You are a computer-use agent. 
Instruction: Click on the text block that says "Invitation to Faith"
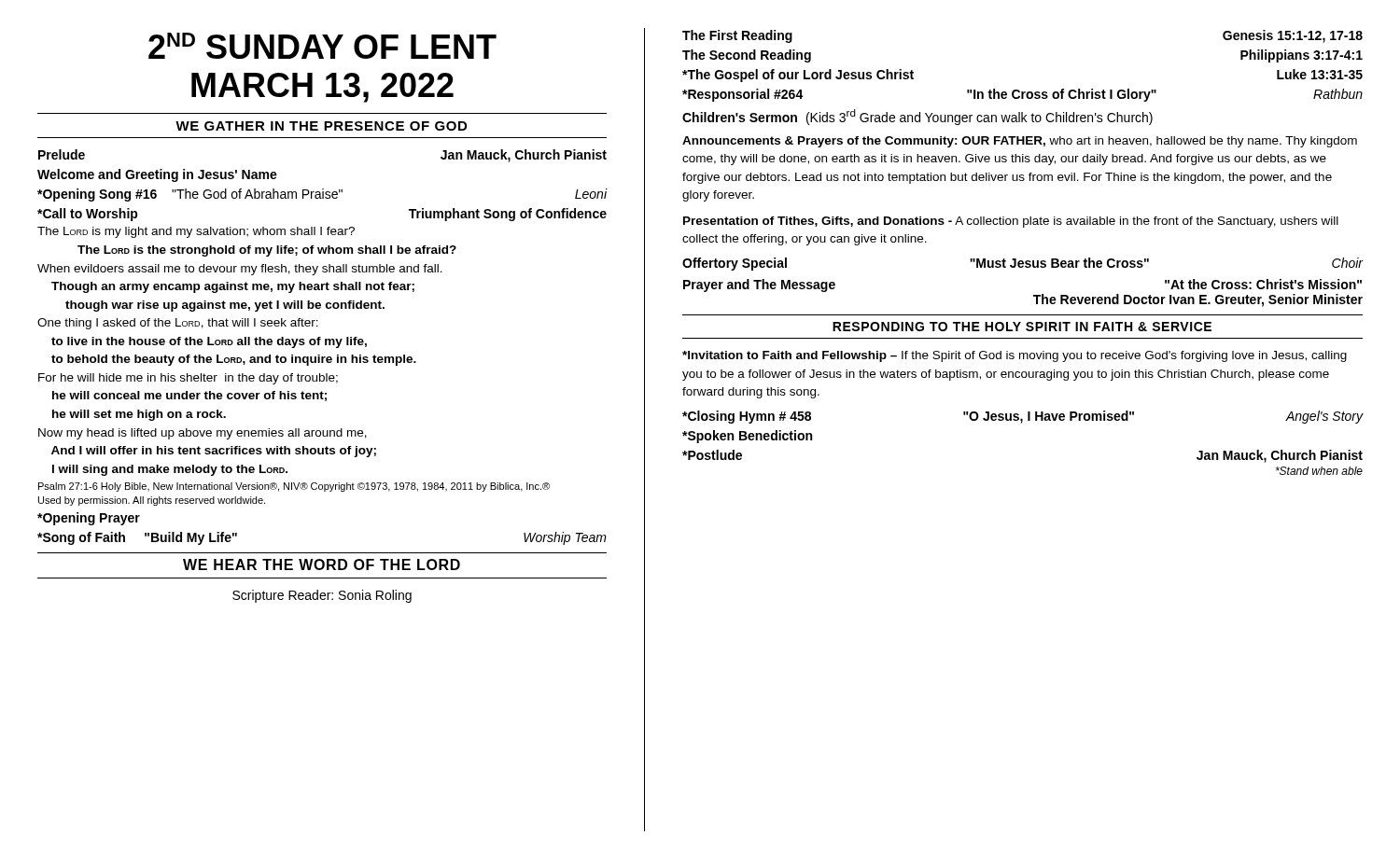pos(1015,373)
